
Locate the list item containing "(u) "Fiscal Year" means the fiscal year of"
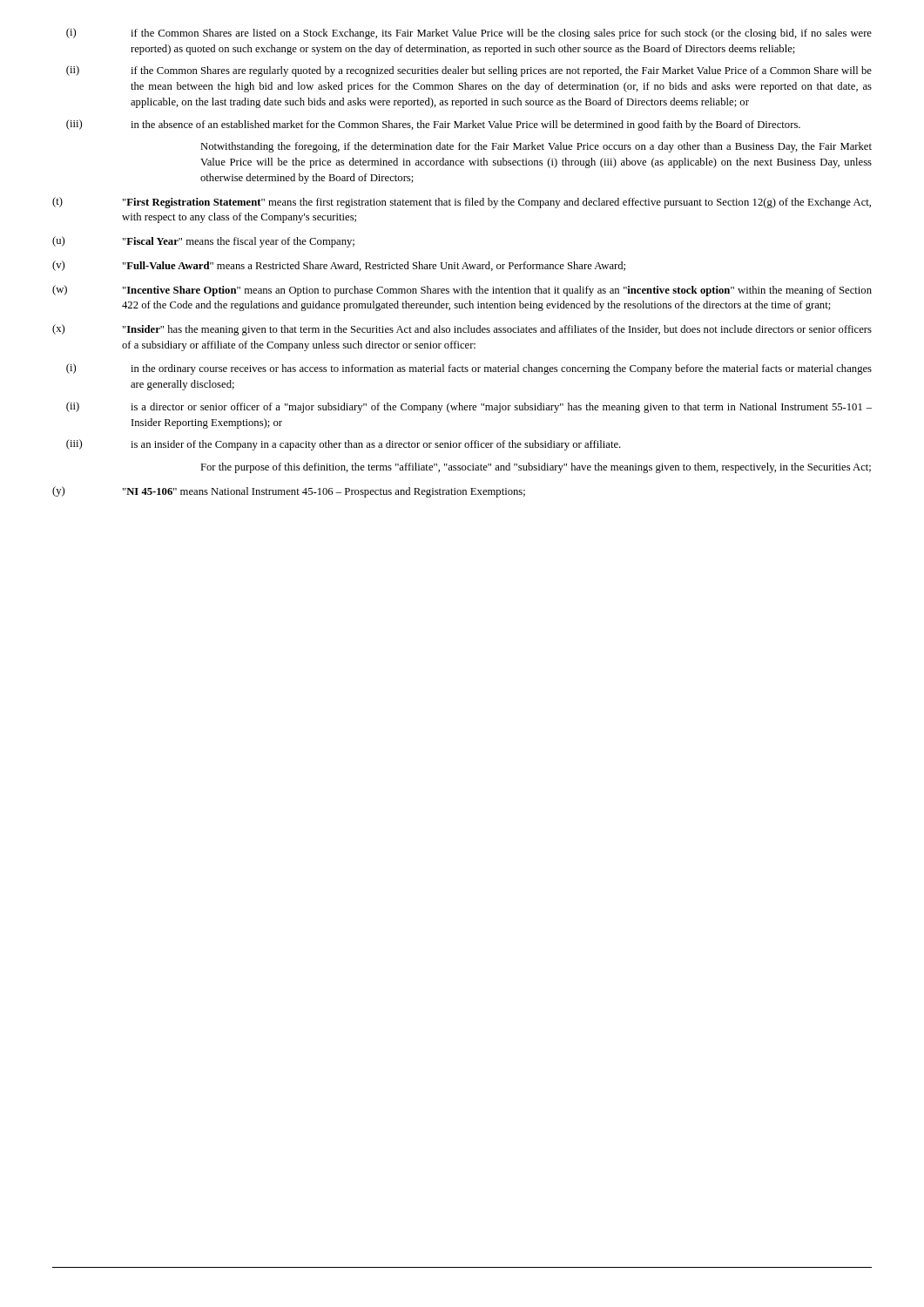point(203,242)
